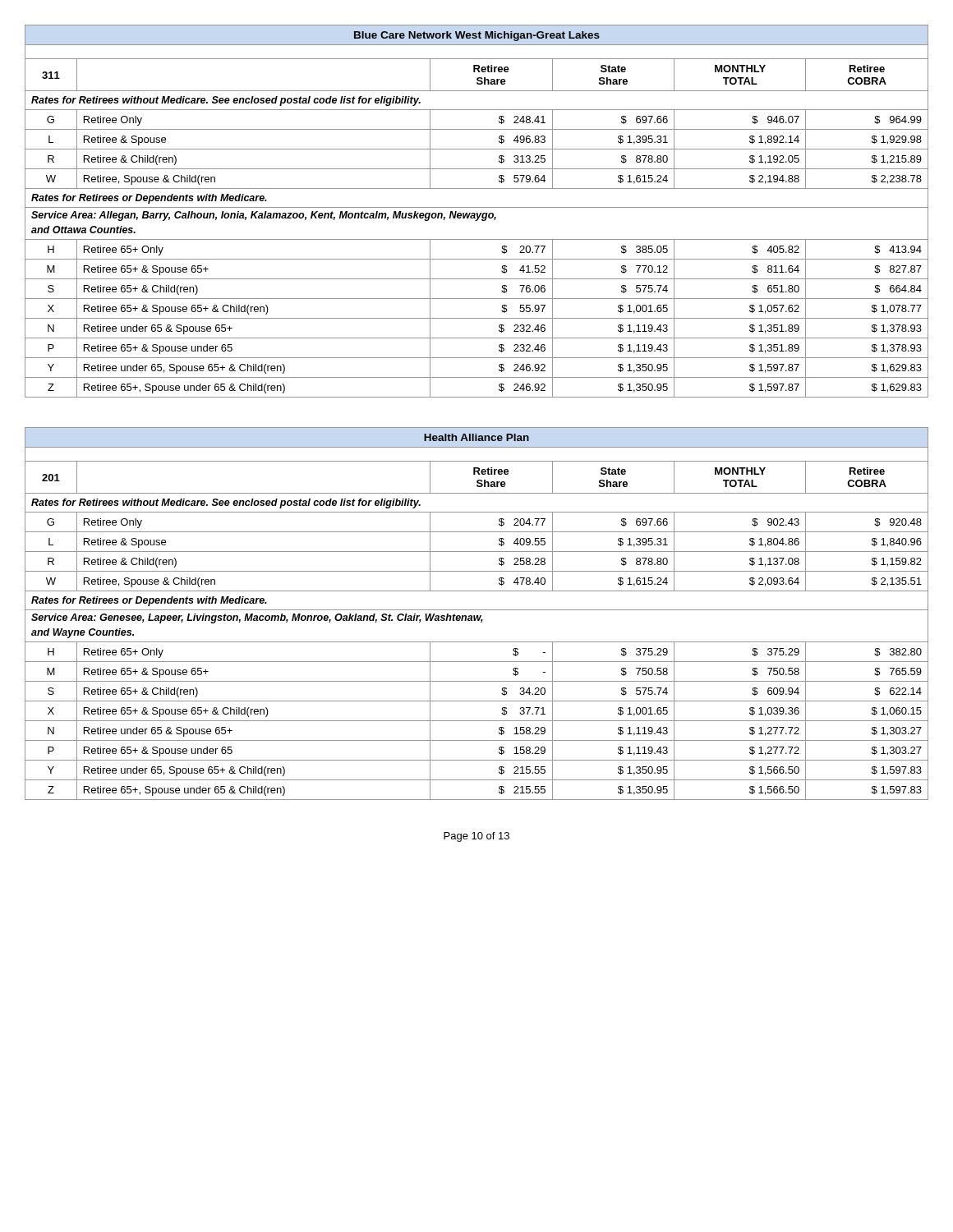The image size is (953, 1232).
Task: Locate the table with the text "$ 246.92"
Action: click(476, 211)
